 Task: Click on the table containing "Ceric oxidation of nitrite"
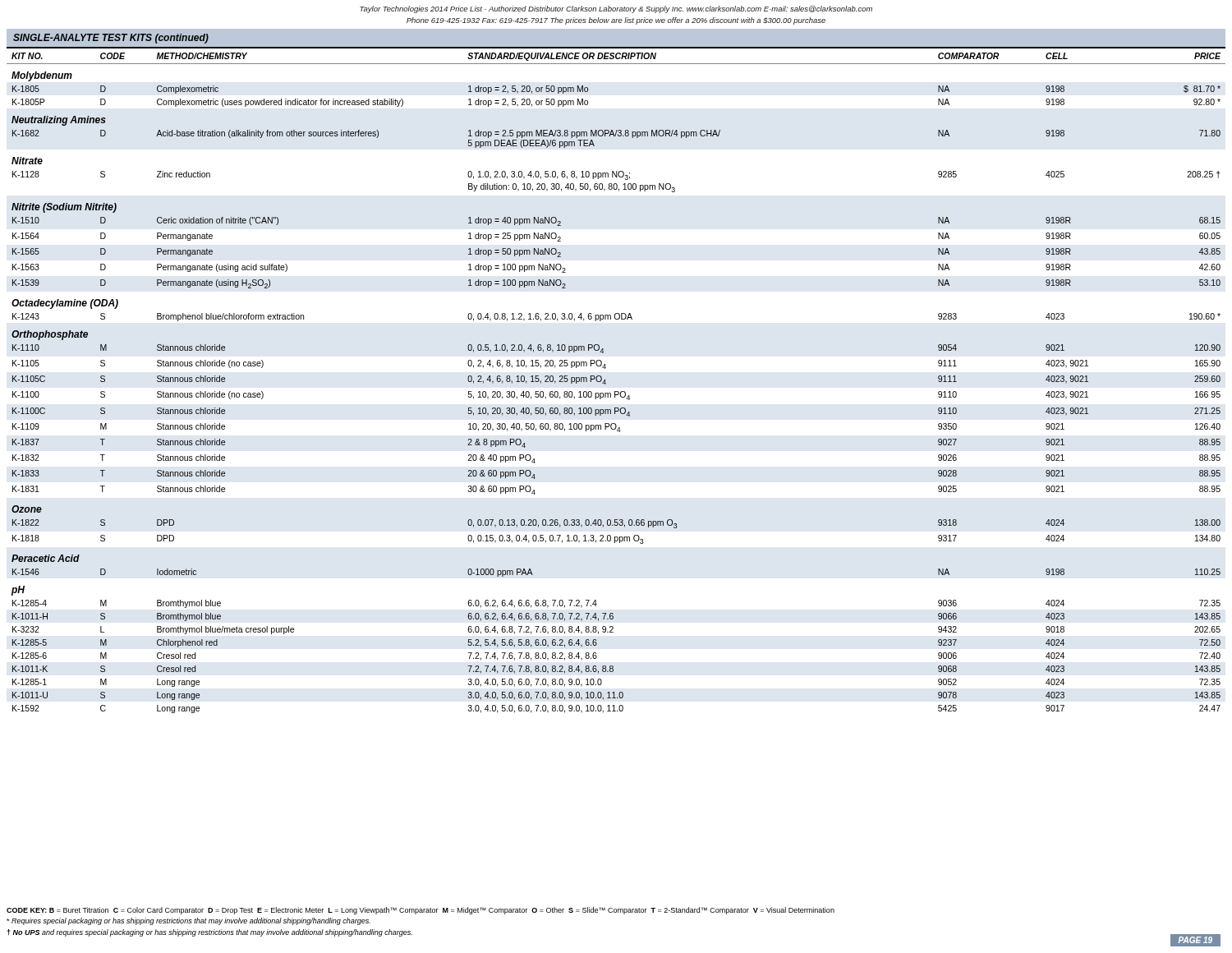pyautogui.click(x=616, y=381)
